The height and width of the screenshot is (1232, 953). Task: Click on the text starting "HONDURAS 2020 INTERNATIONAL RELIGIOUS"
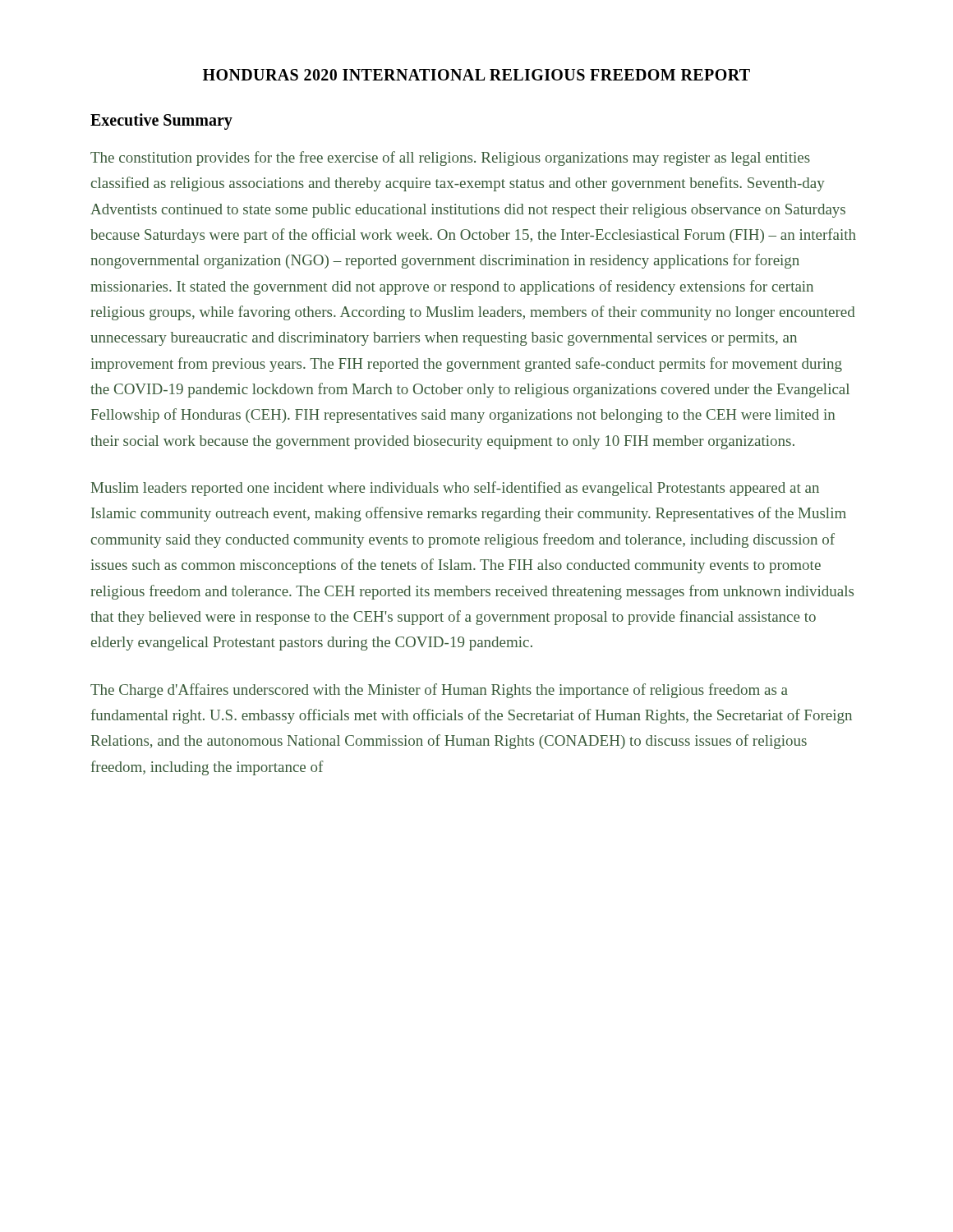(x=476, y=75)
